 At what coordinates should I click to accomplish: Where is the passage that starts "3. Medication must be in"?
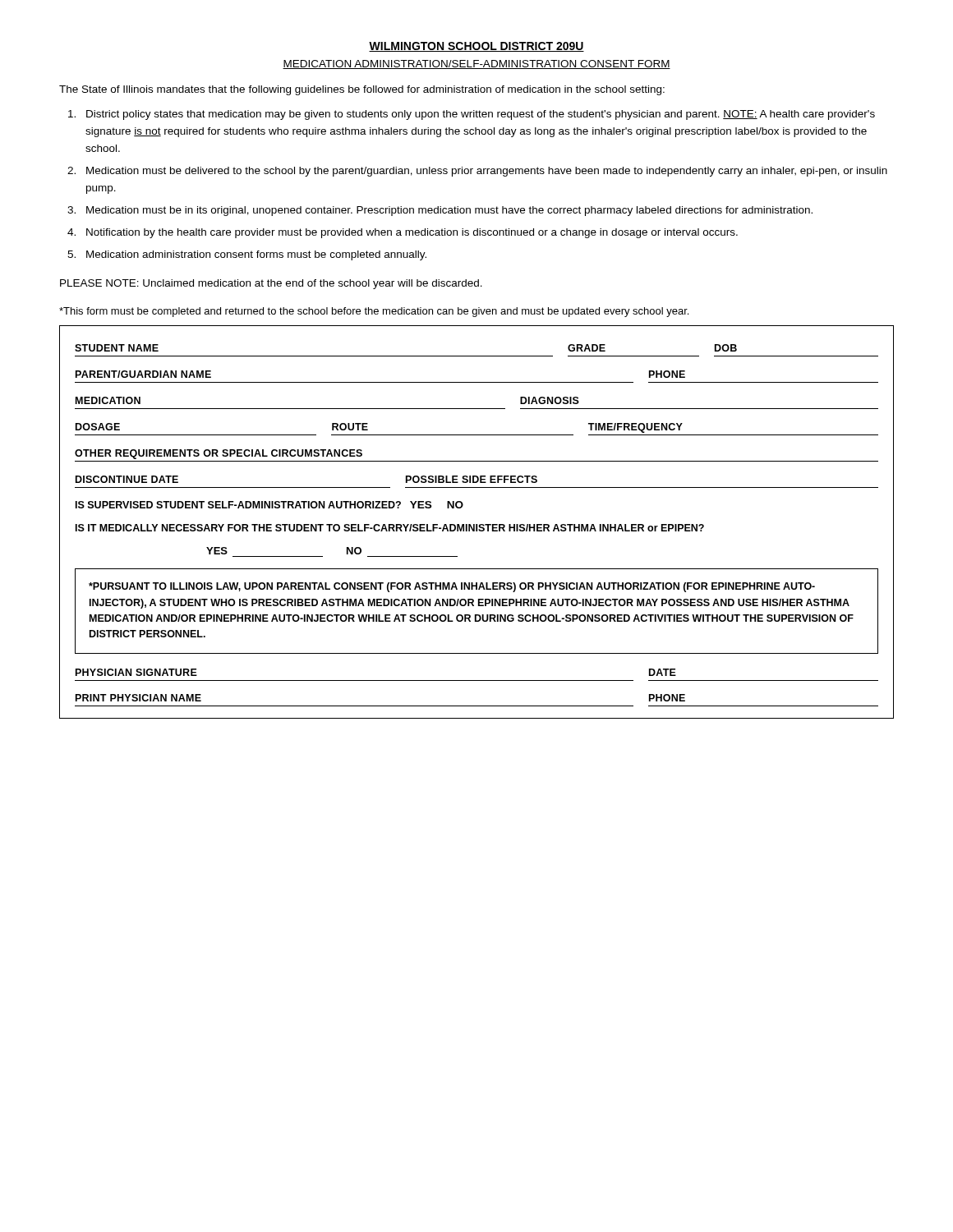click(x=490, y=211)
